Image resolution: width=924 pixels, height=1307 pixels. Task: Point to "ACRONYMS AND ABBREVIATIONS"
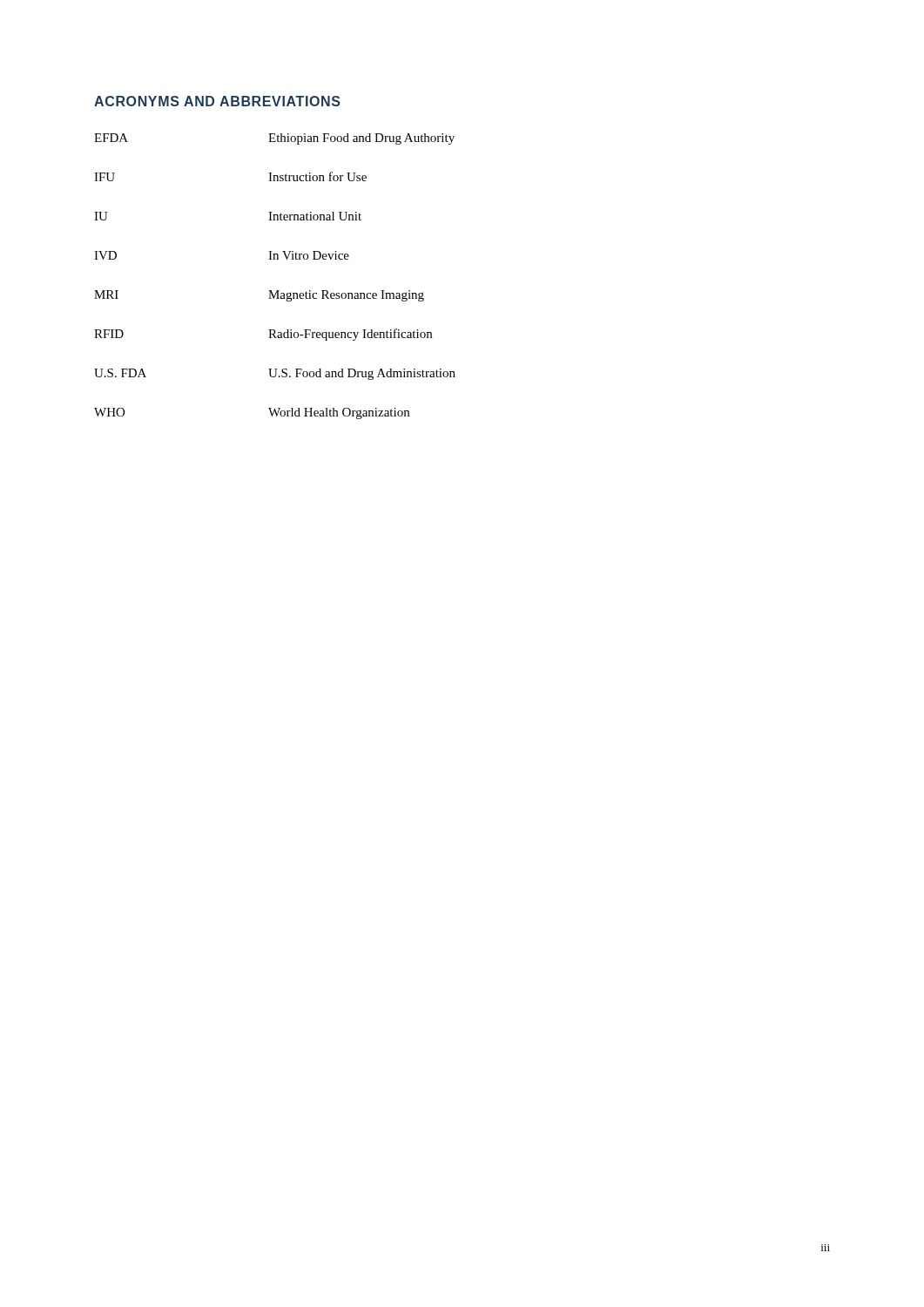click(218, 101)
